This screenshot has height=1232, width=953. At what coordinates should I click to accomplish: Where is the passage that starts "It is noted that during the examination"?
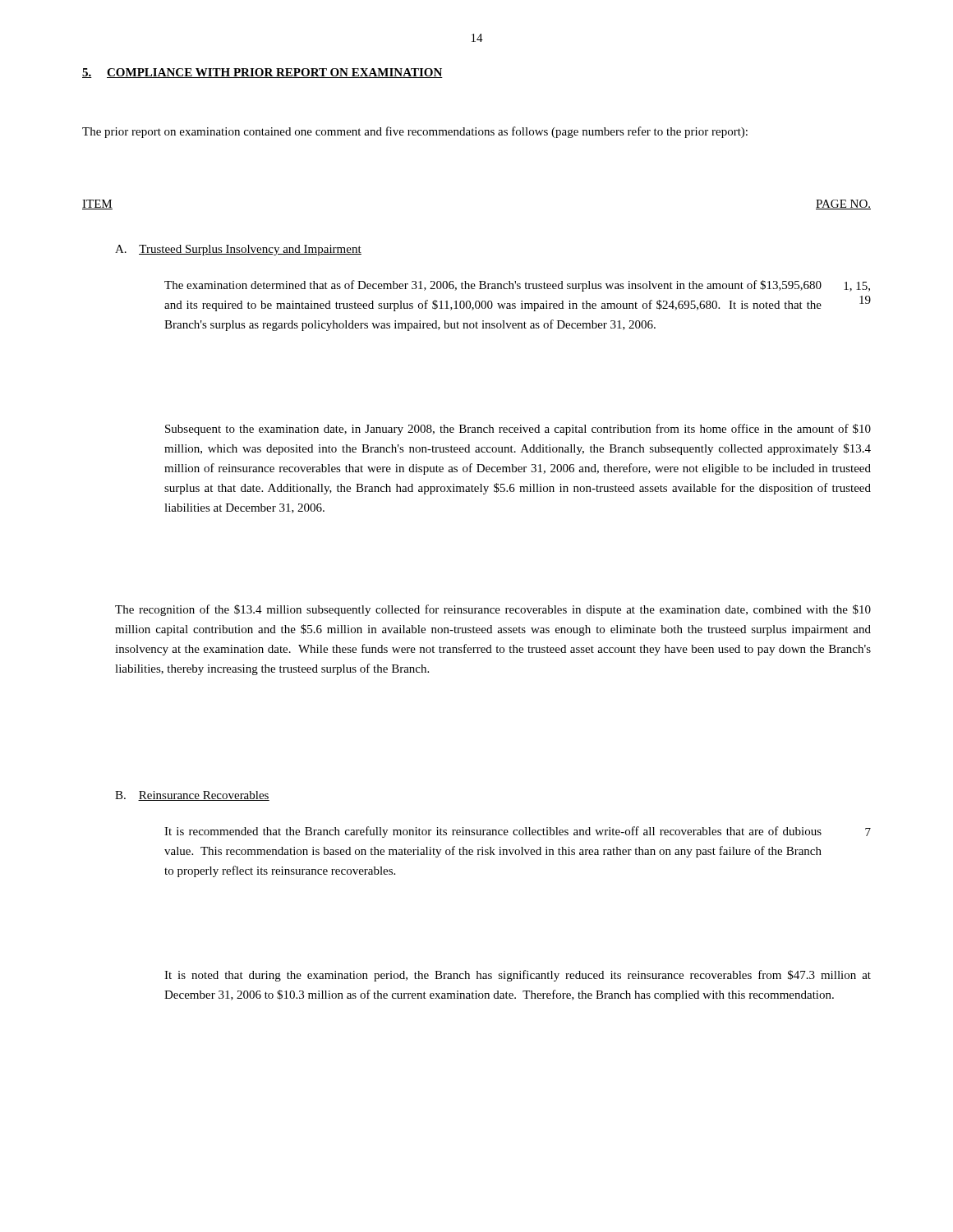[x=518, y=985]
